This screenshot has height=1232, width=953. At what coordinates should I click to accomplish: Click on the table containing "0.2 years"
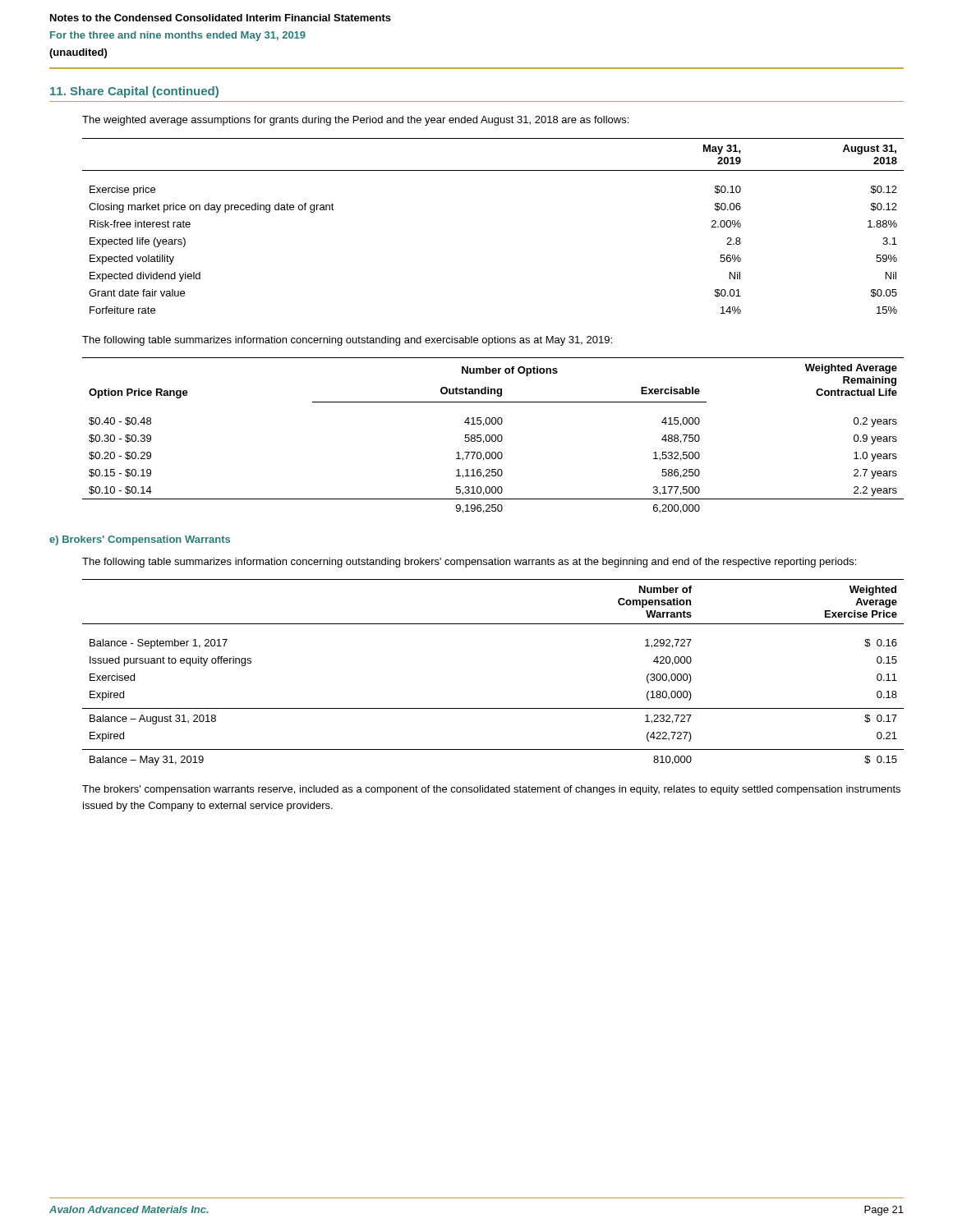(493, 437)
